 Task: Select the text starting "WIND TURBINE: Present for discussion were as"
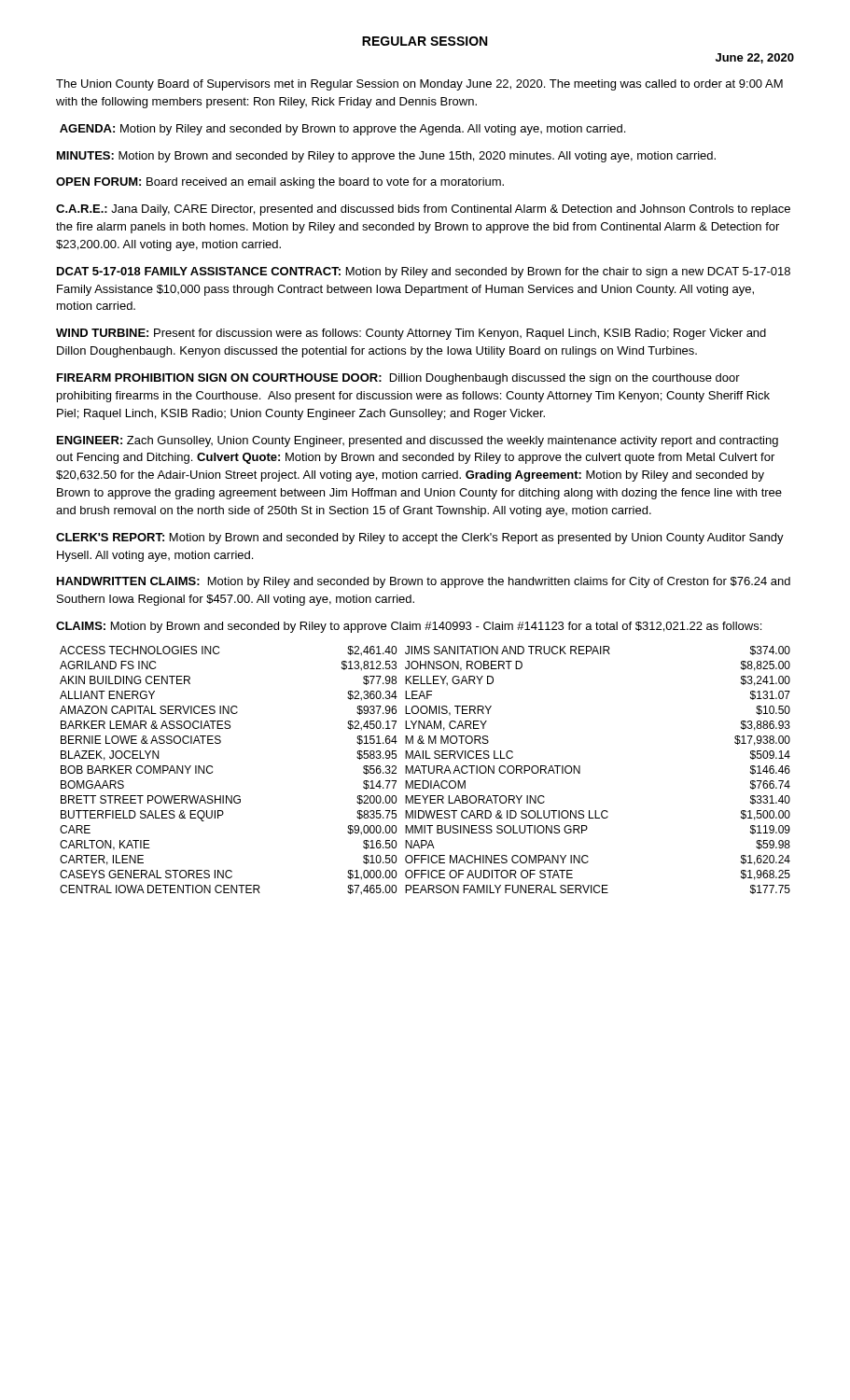click(x=411, y=342)
